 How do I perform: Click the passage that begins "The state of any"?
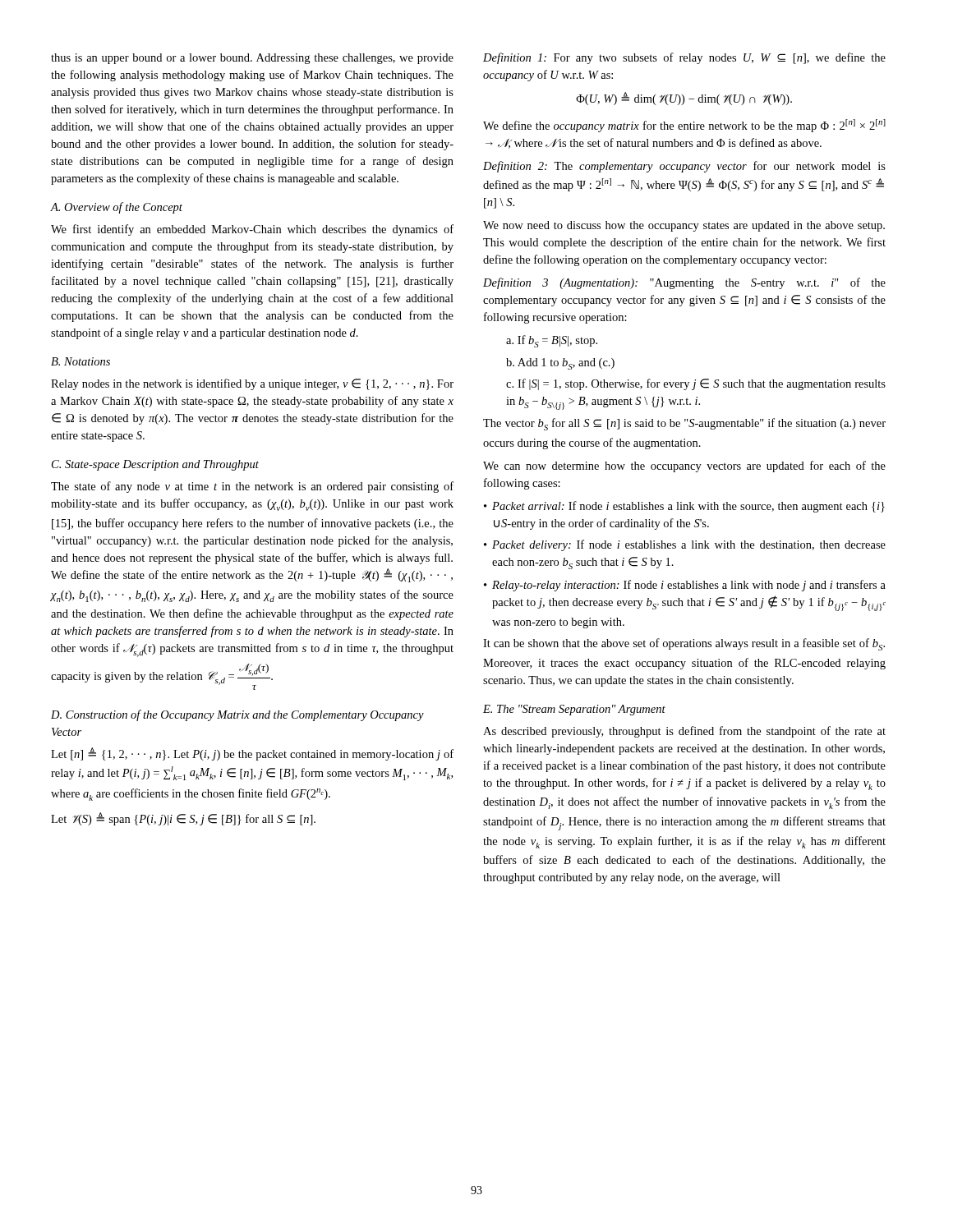(x=252, y=586)
